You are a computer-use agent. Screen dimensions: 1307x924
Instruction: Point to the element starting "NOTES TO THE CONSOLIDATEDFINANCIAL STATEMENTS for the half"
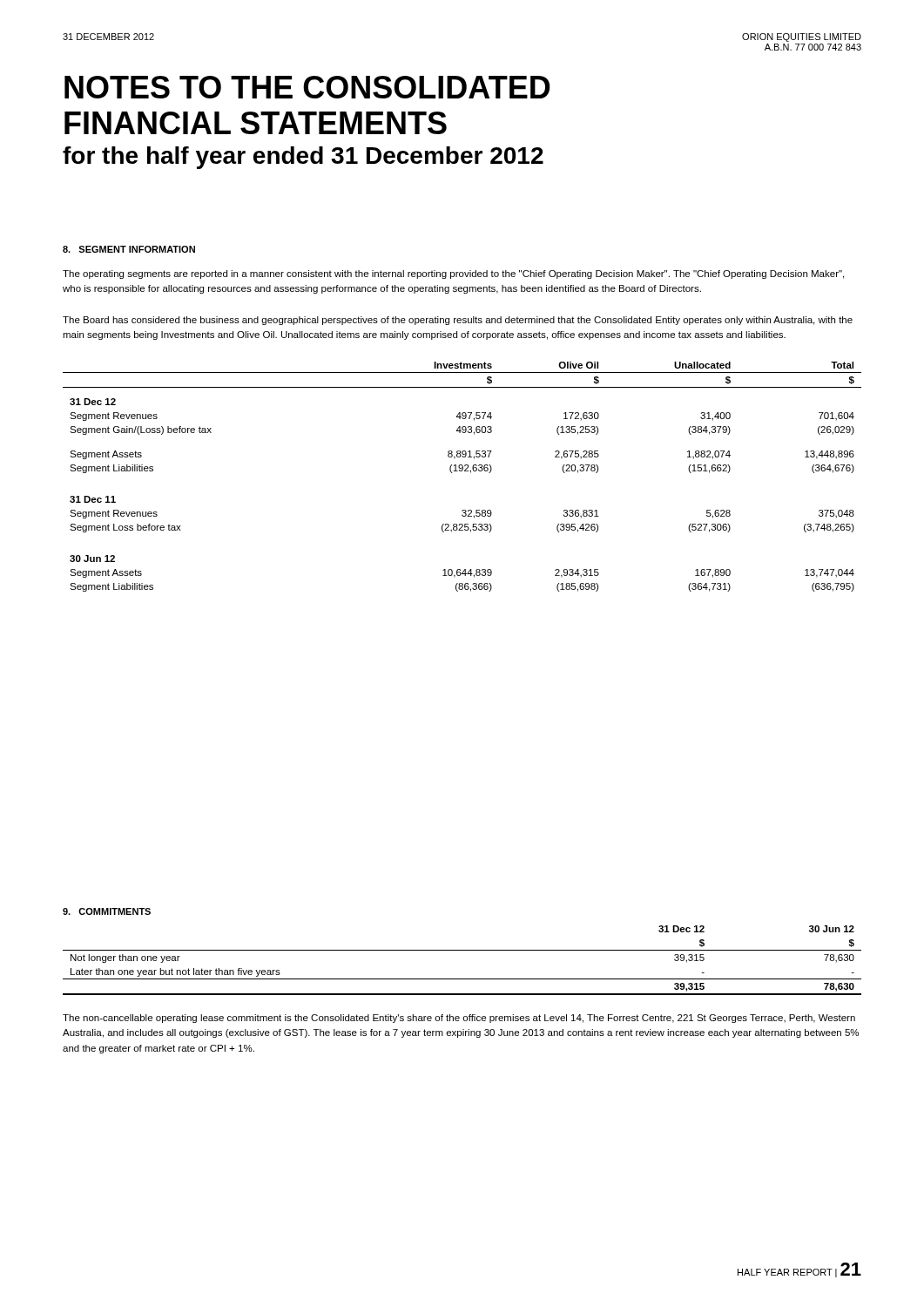pyautogui.click(x=368, y=120)
